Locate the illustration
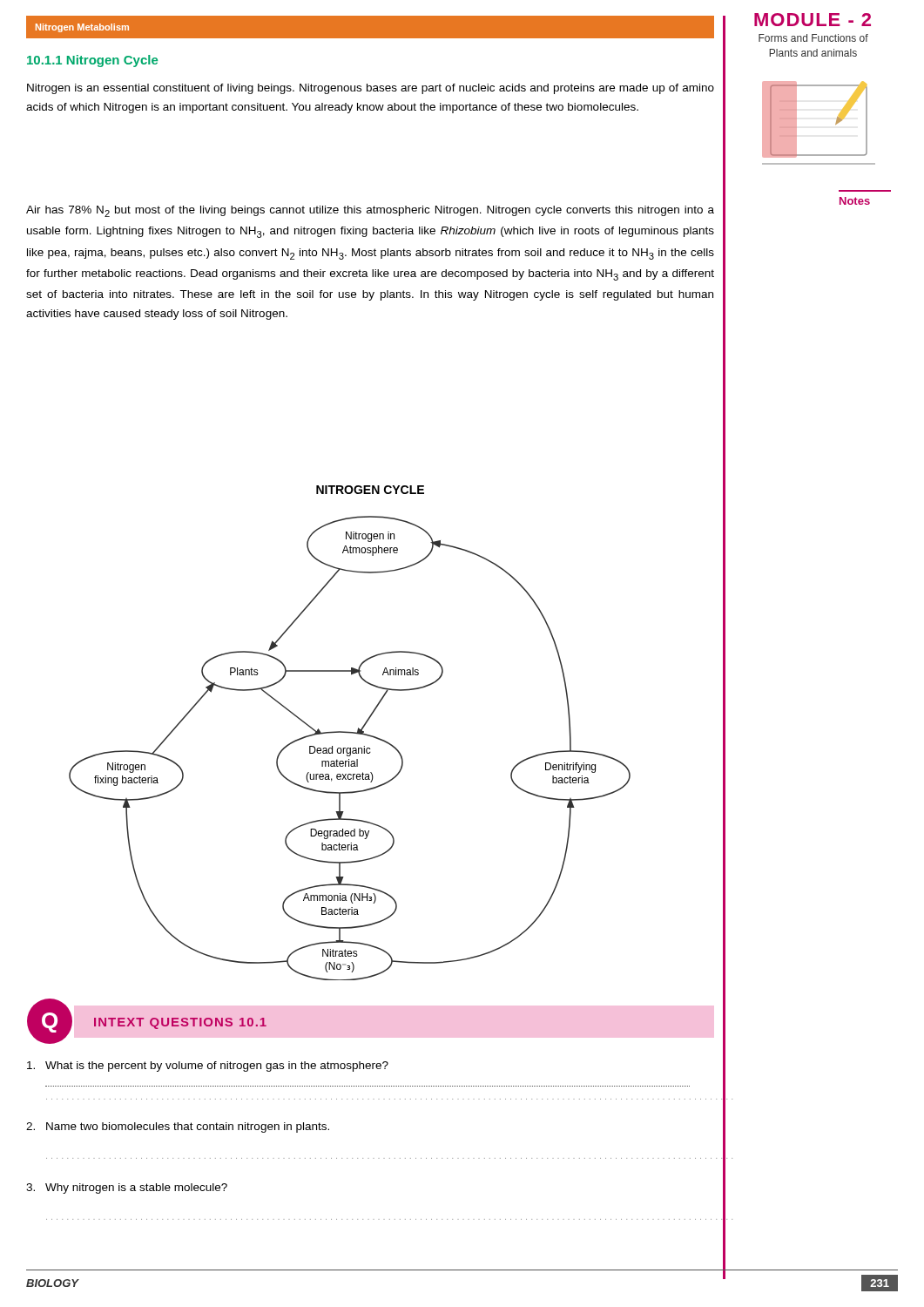 [822, 128]
